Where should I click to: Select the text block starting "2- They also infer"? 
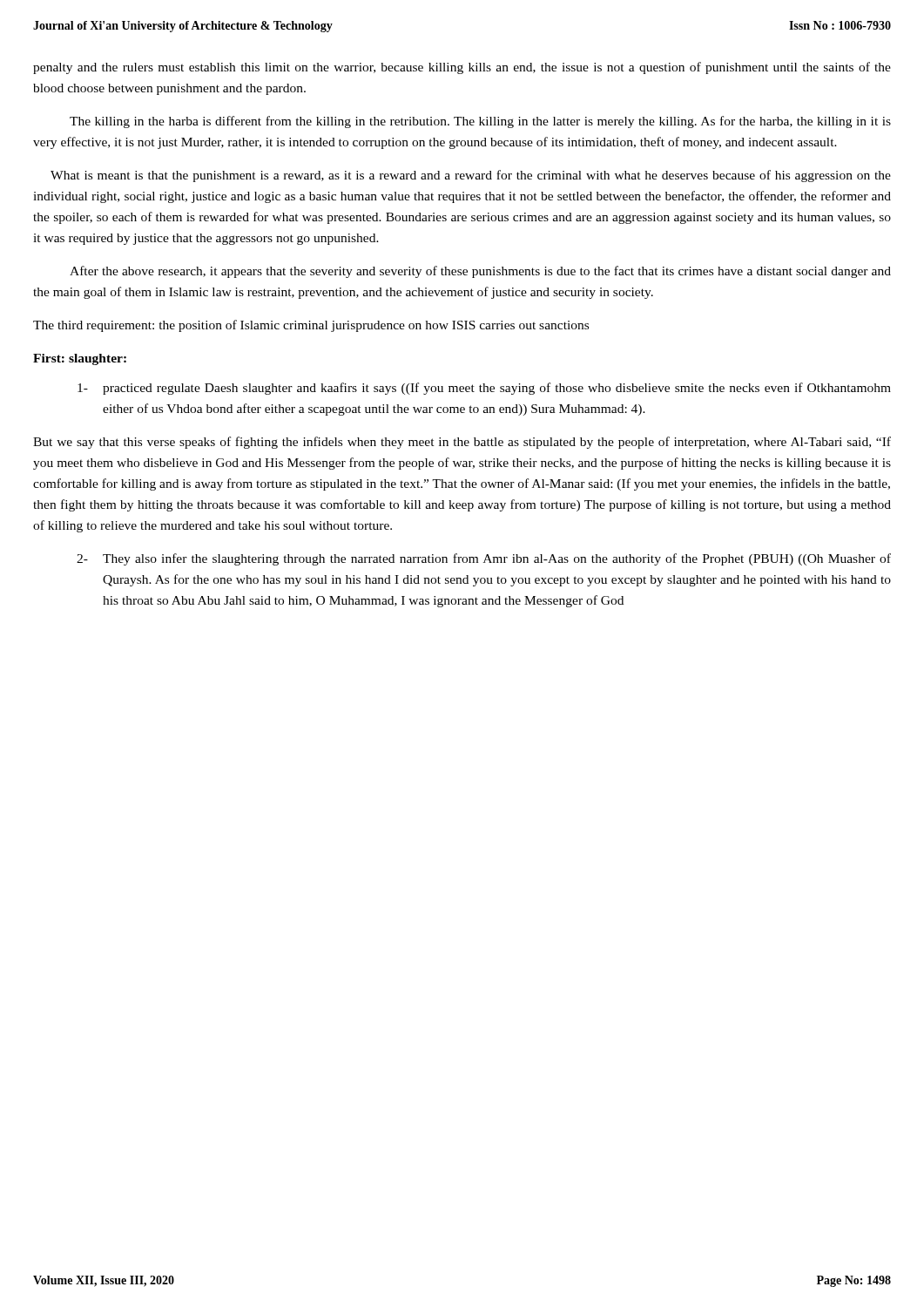(484, 580)
